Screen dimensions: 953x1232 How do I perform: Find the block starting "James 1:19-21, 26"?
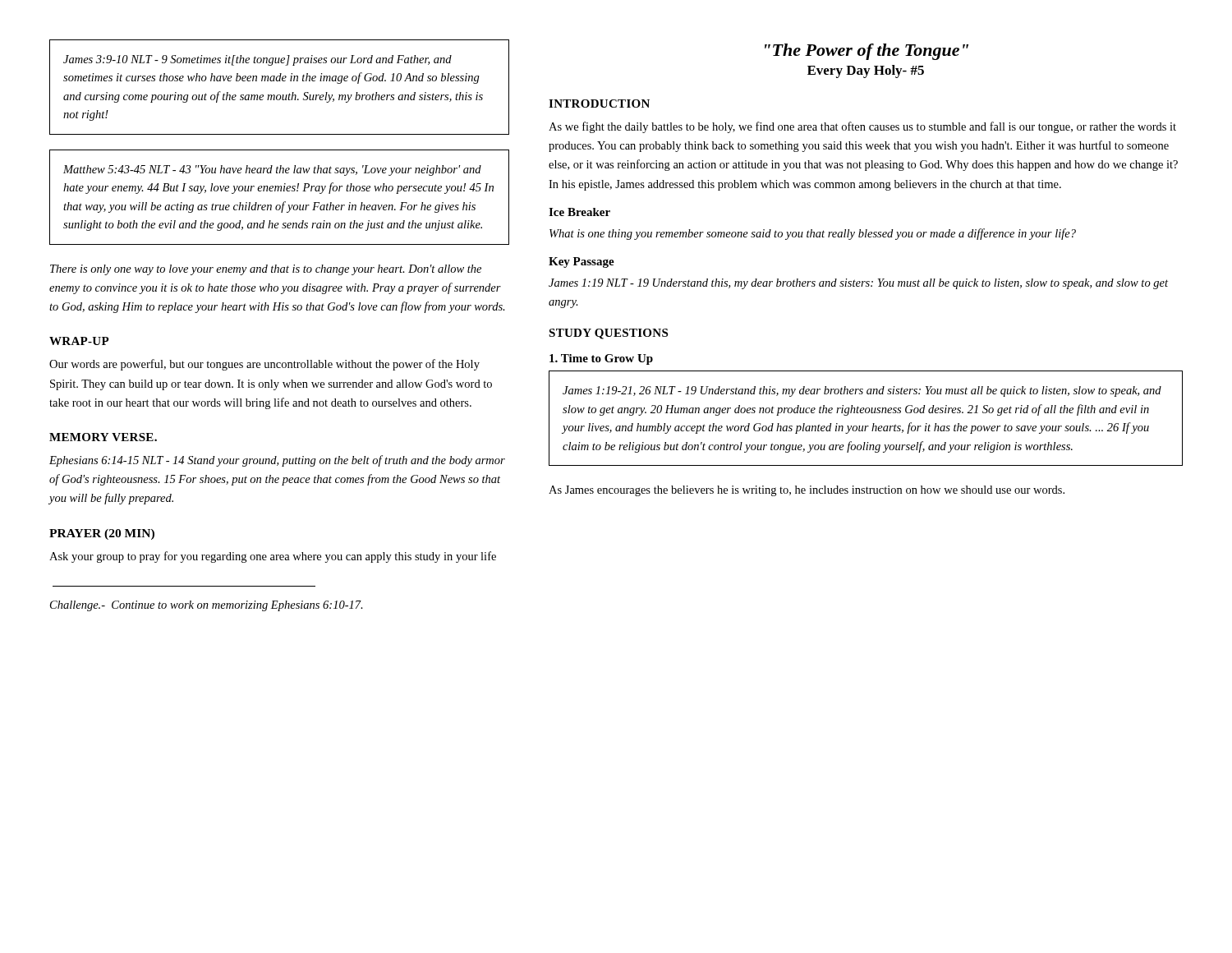(862, 418)
